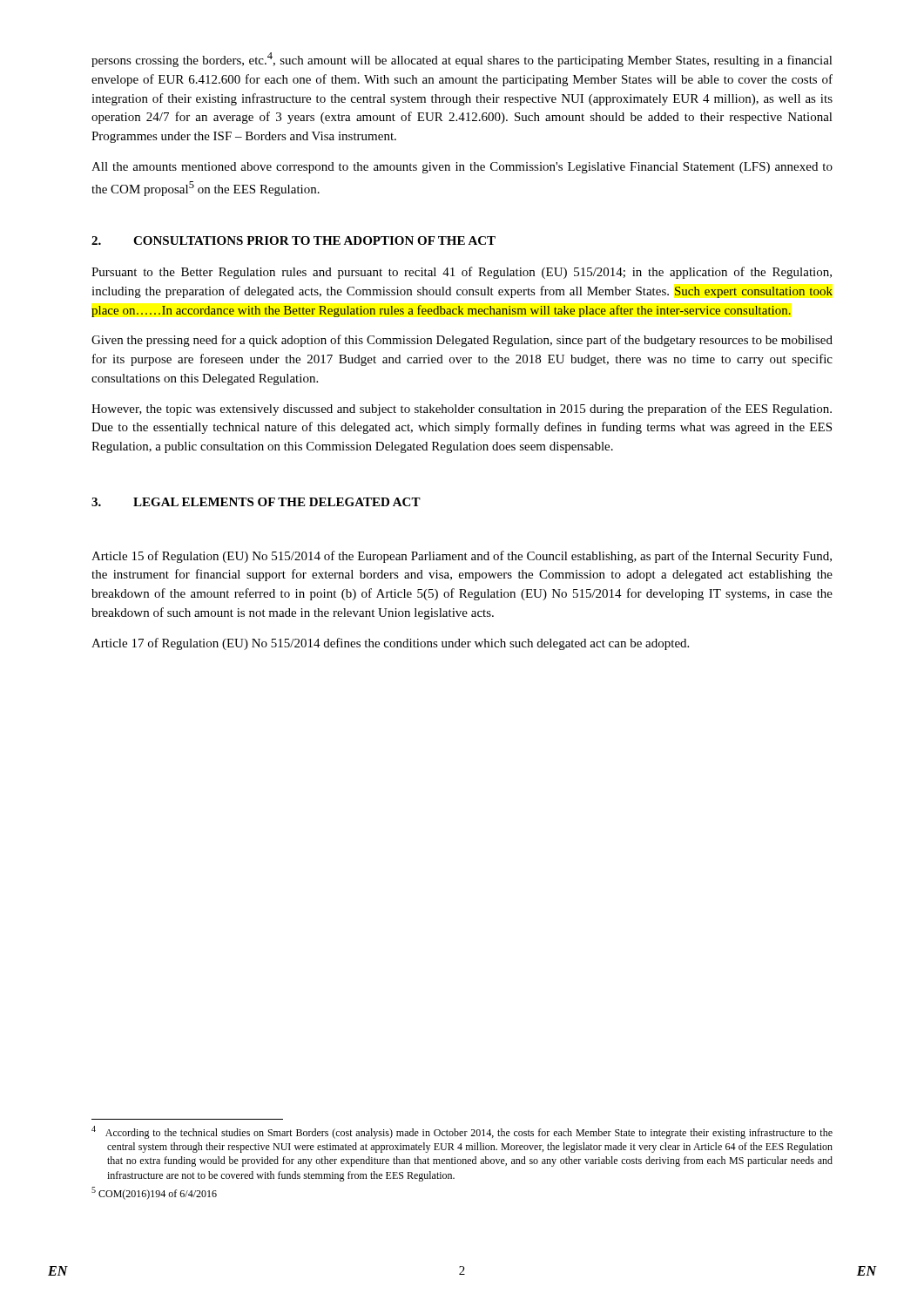Select the element starting "However, the topic"
924x1307 pixels.
click(462, 428)
